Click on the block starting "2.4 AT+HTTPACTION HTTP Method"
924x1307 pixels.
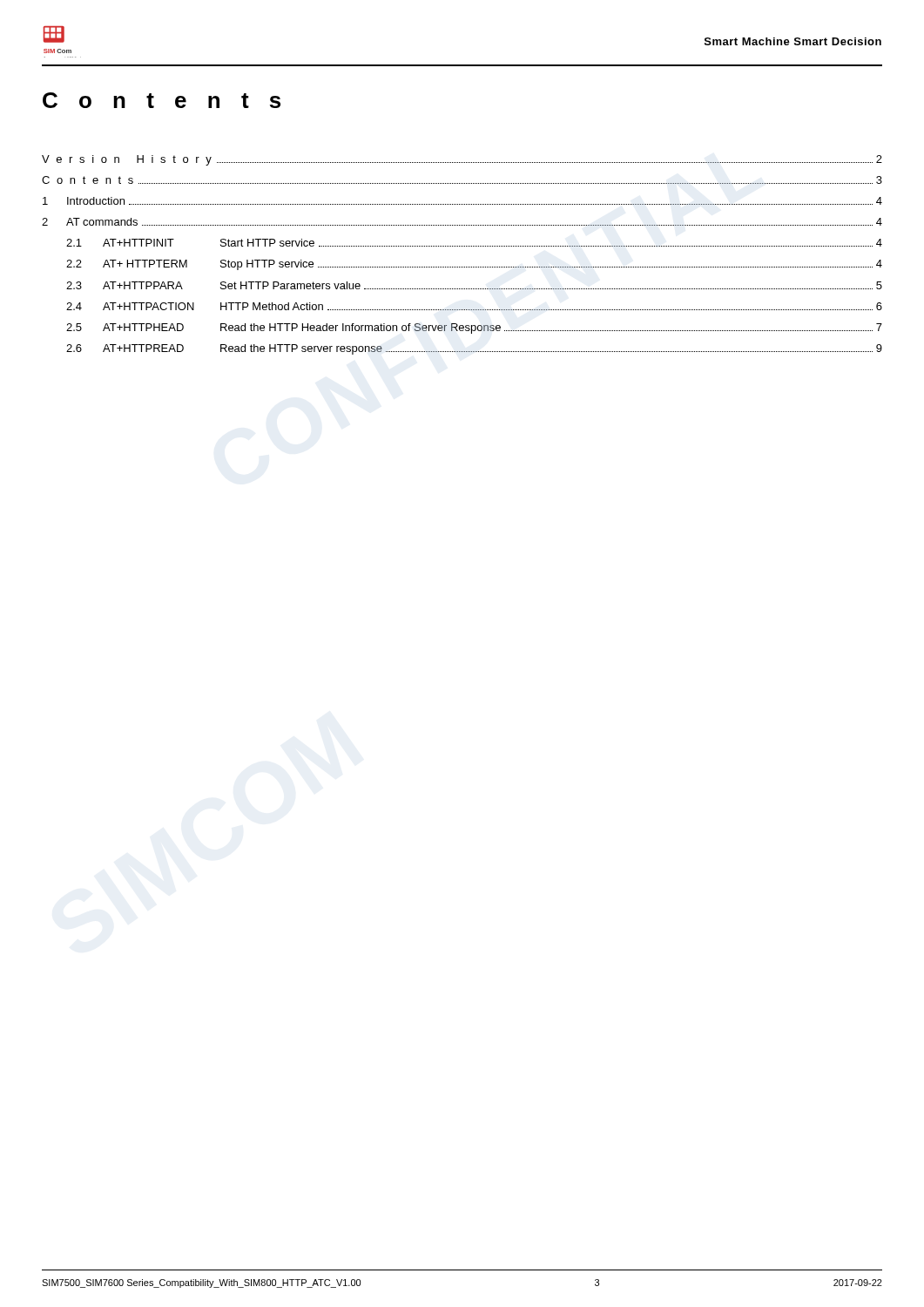(474, 306)
